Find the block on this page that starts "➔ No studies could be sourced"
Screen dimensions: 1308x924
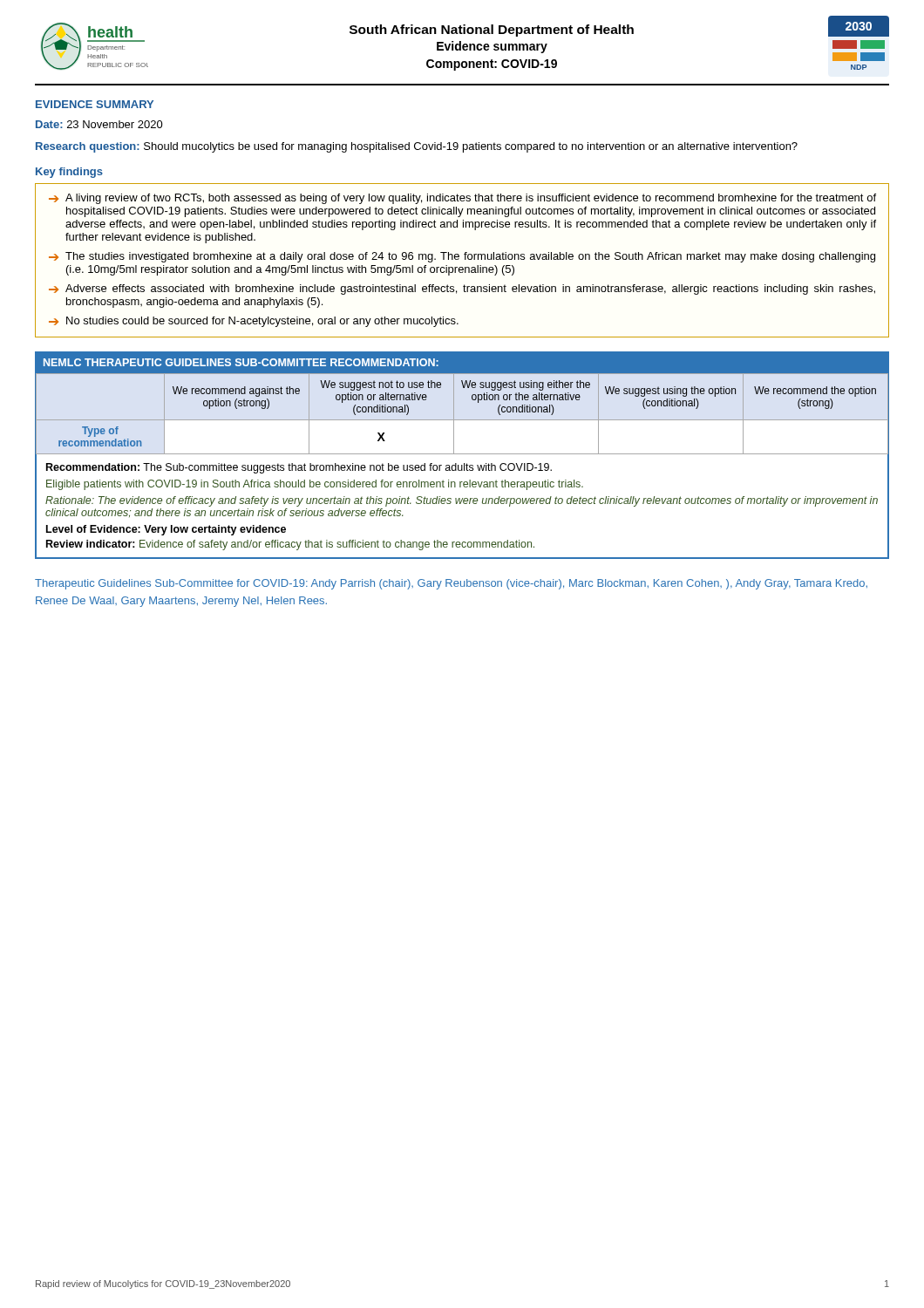pyautogui.click(x=253, y=322)
